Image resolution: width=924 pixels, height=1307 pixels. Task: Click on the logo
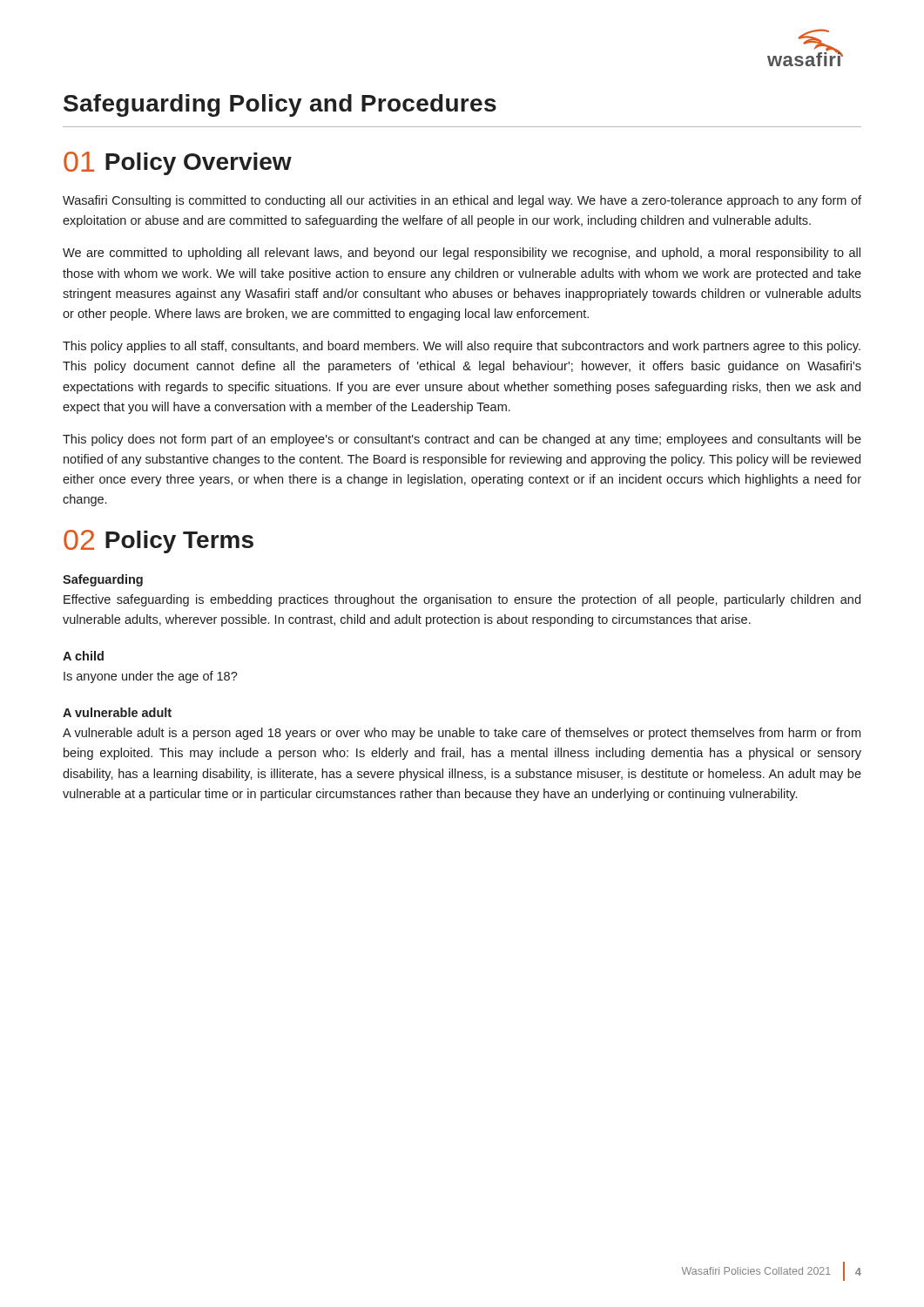click(x=813, y=47)
